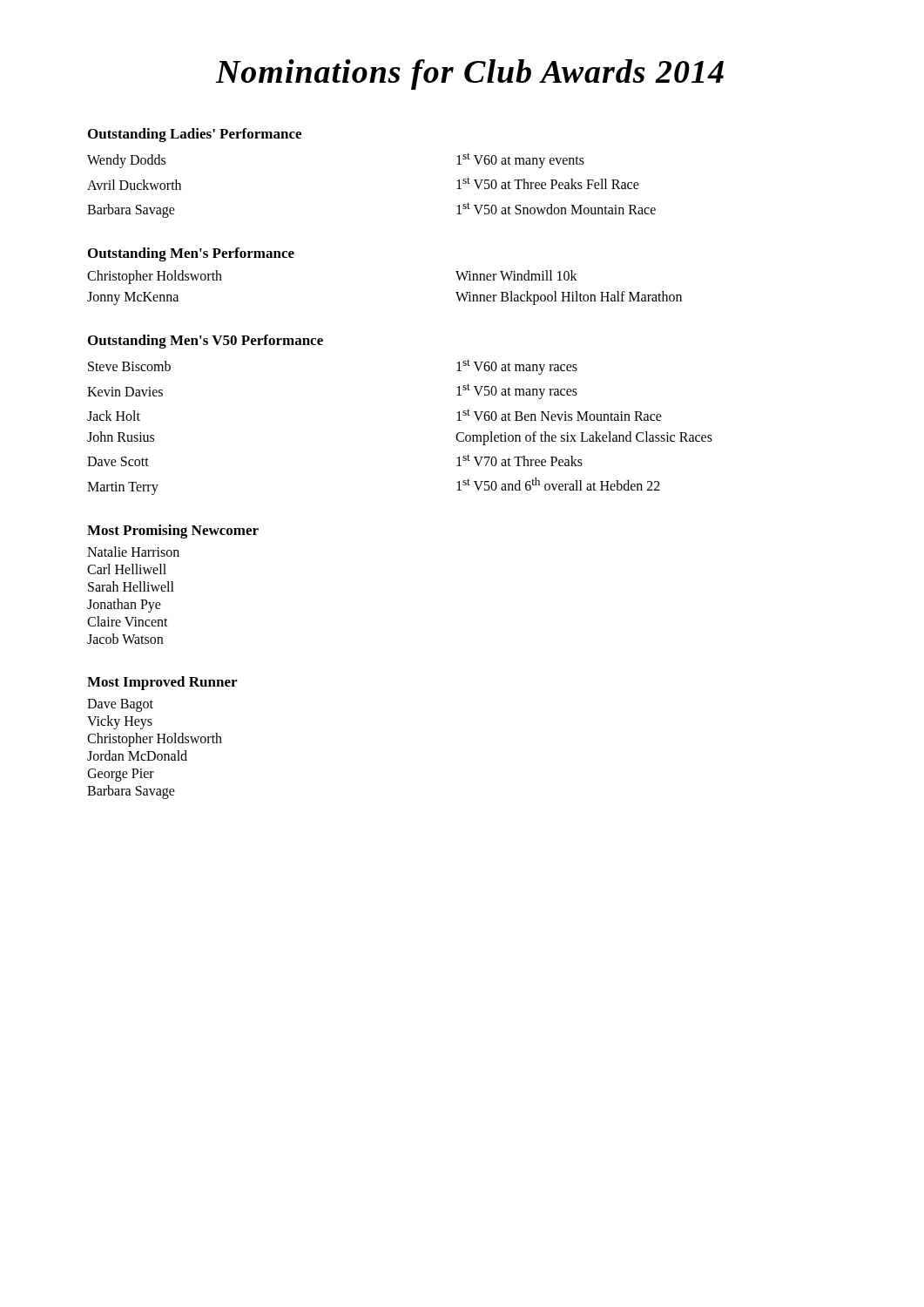
Task: Where is the passage that starts "Jack Holt 1st V60 at Ben Nevis"?
Action: coord(471,415)
